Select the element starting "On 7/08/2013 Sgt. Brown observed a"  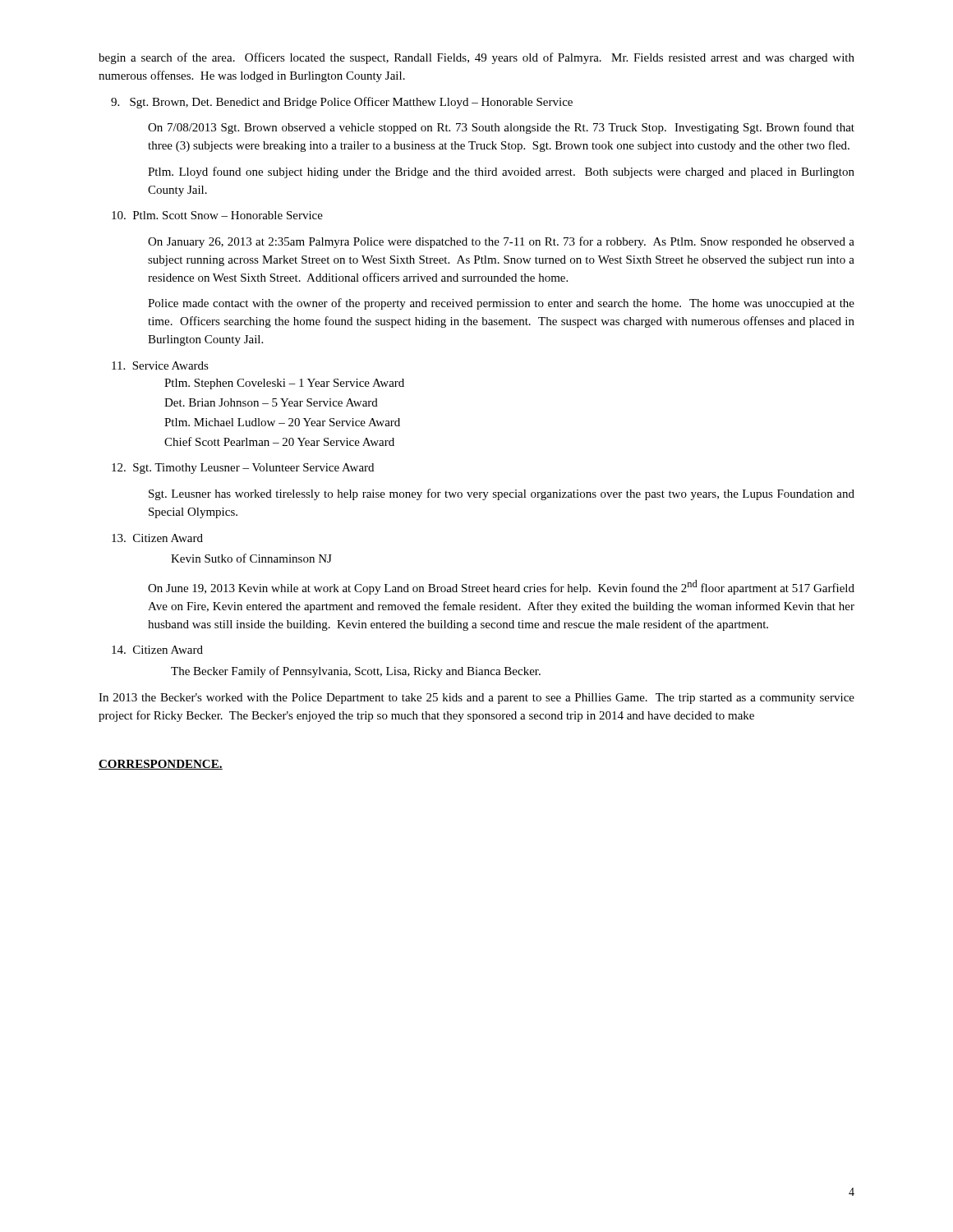click(501, 136)
